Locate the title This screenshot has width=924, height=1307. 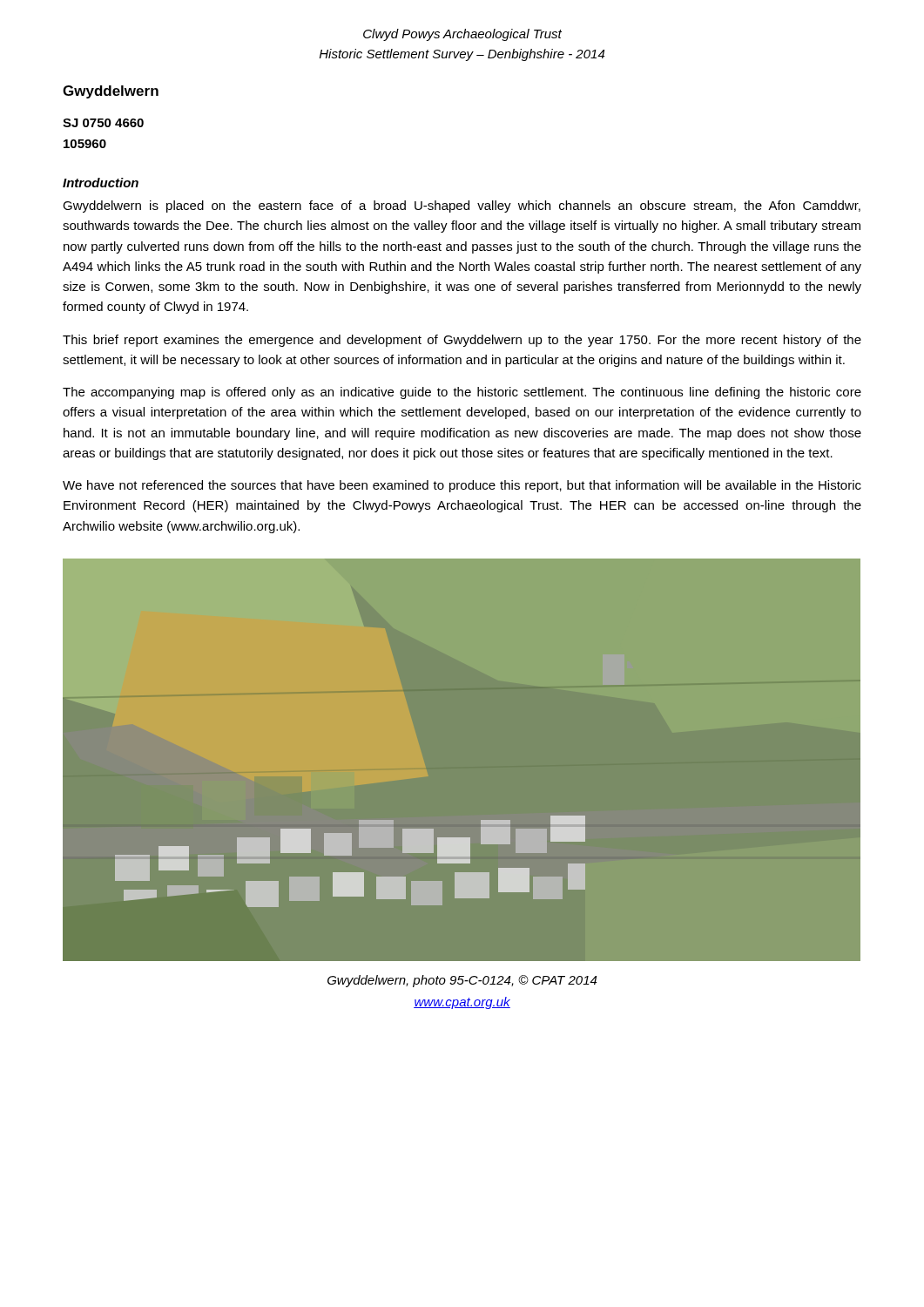111,91
